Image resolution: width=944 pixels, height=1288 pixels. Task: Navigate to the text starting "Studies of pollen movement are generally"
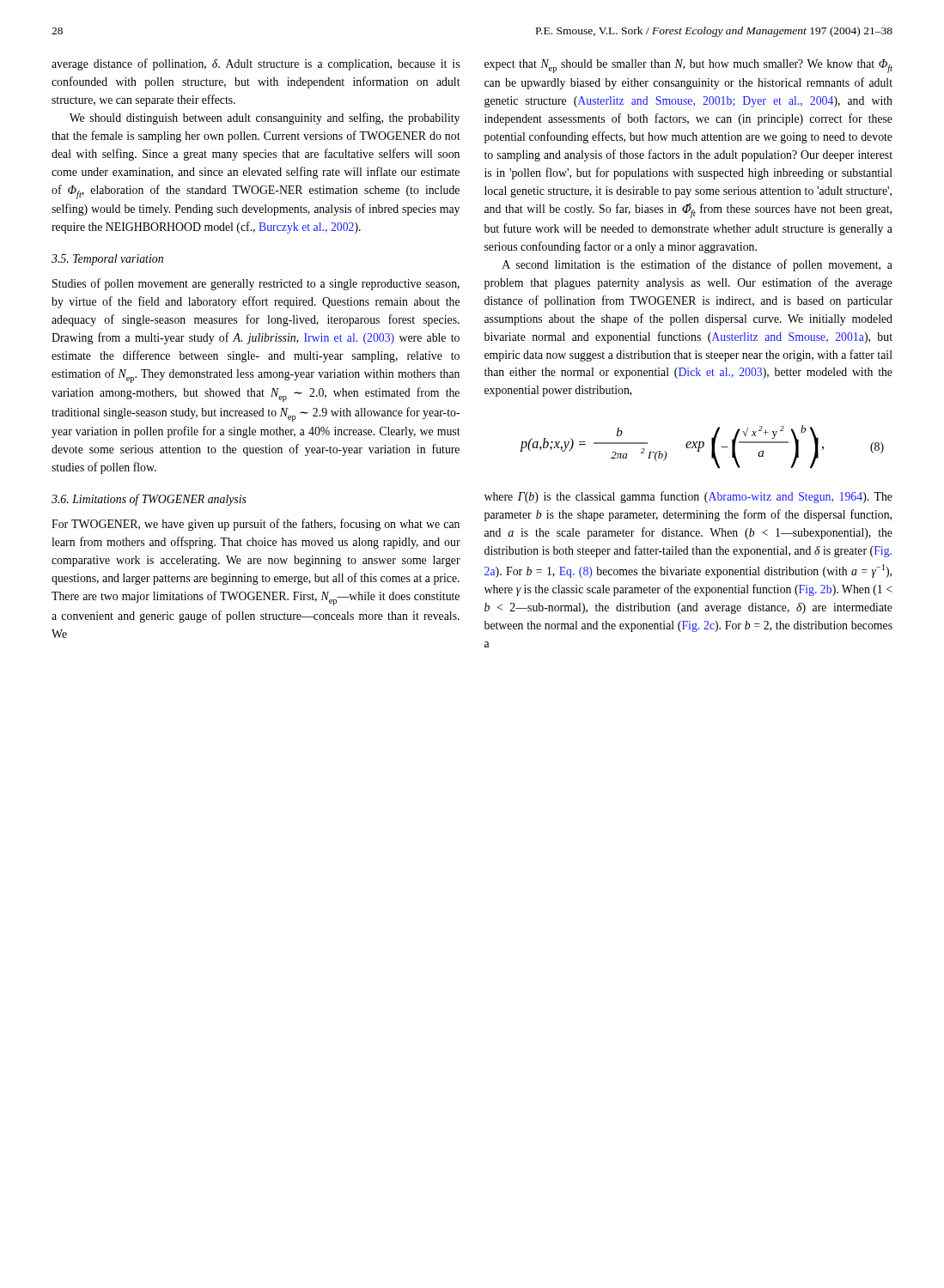click(256, 377)
